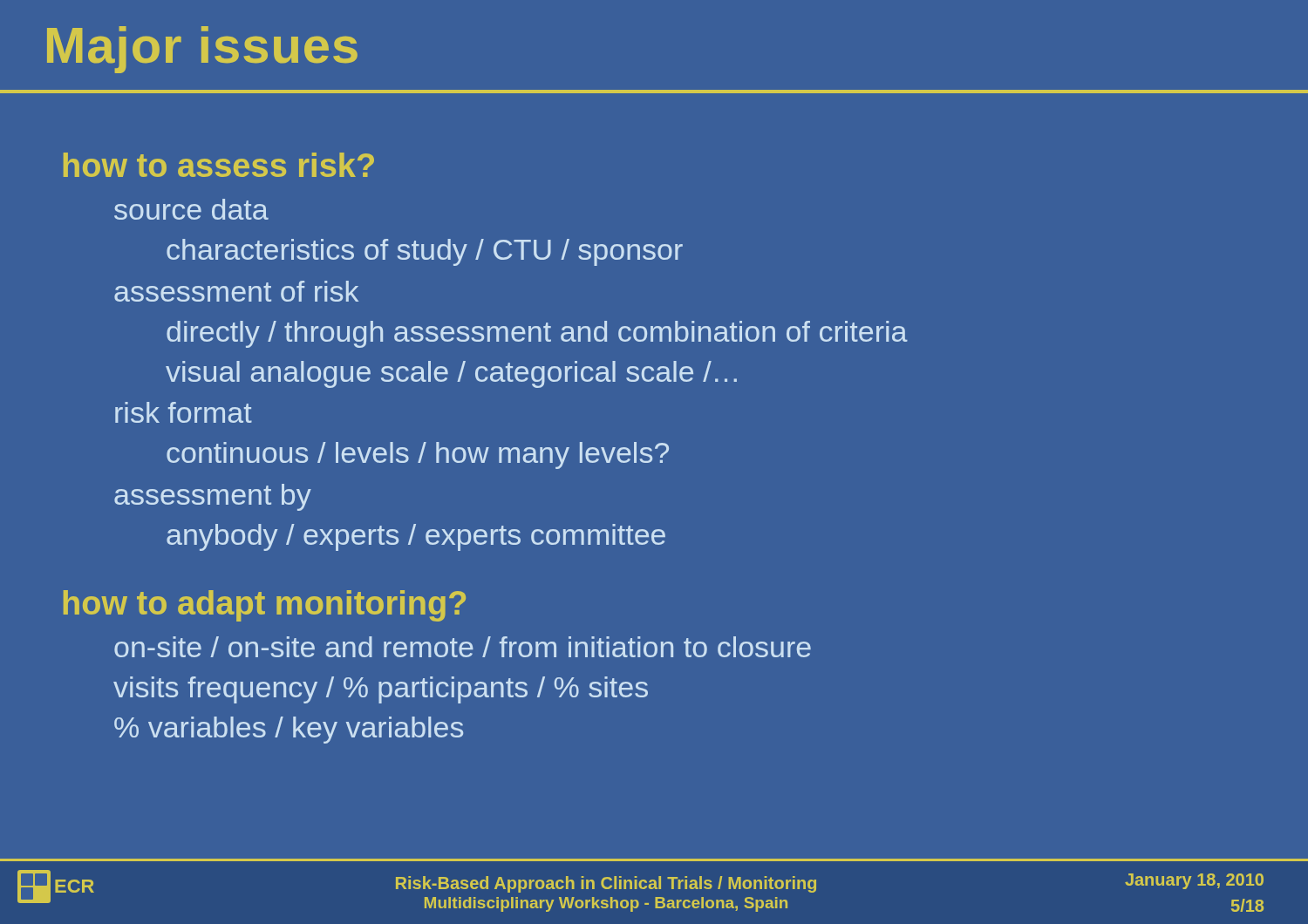The height and width of the screenshot is (924, 1308).
Task: Find the passage starting "characteristics of study /"
Action: coord(424,249)
